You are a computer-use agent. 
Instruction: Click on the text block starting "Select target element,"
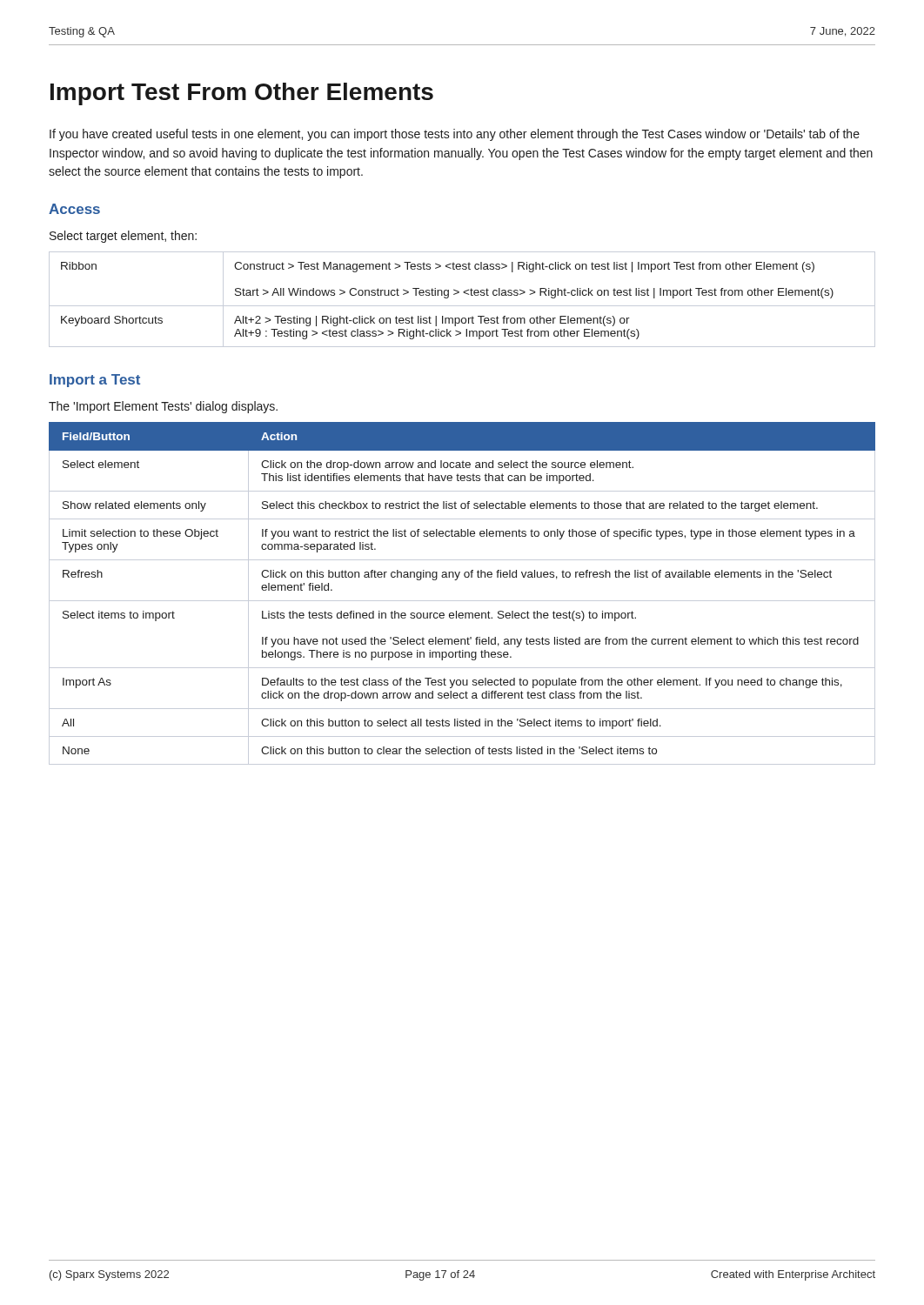[x=123, y=236]
